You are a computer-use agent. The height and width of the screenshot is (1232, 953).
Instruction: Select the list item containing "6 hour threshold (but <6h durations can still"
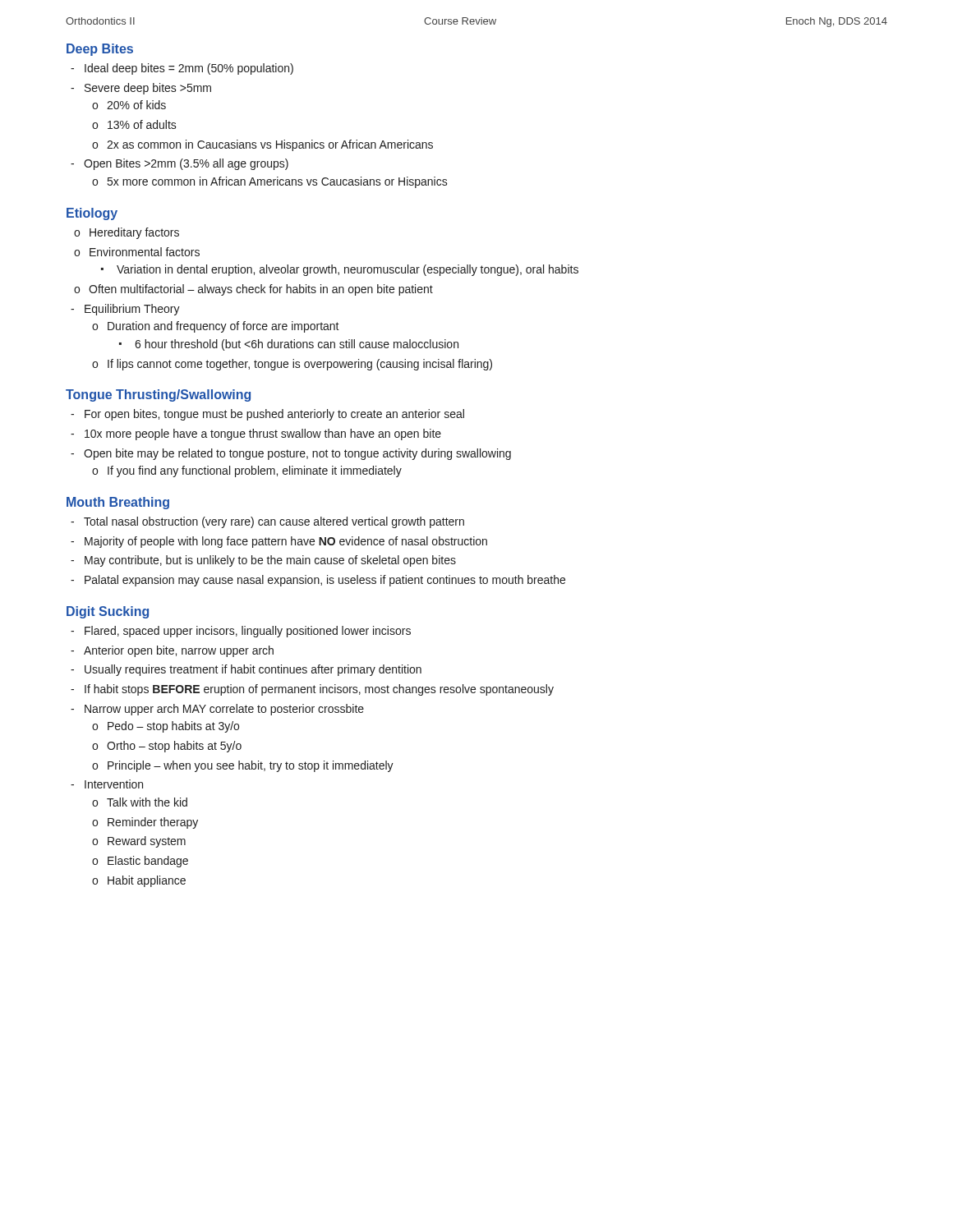pos(297,344)
